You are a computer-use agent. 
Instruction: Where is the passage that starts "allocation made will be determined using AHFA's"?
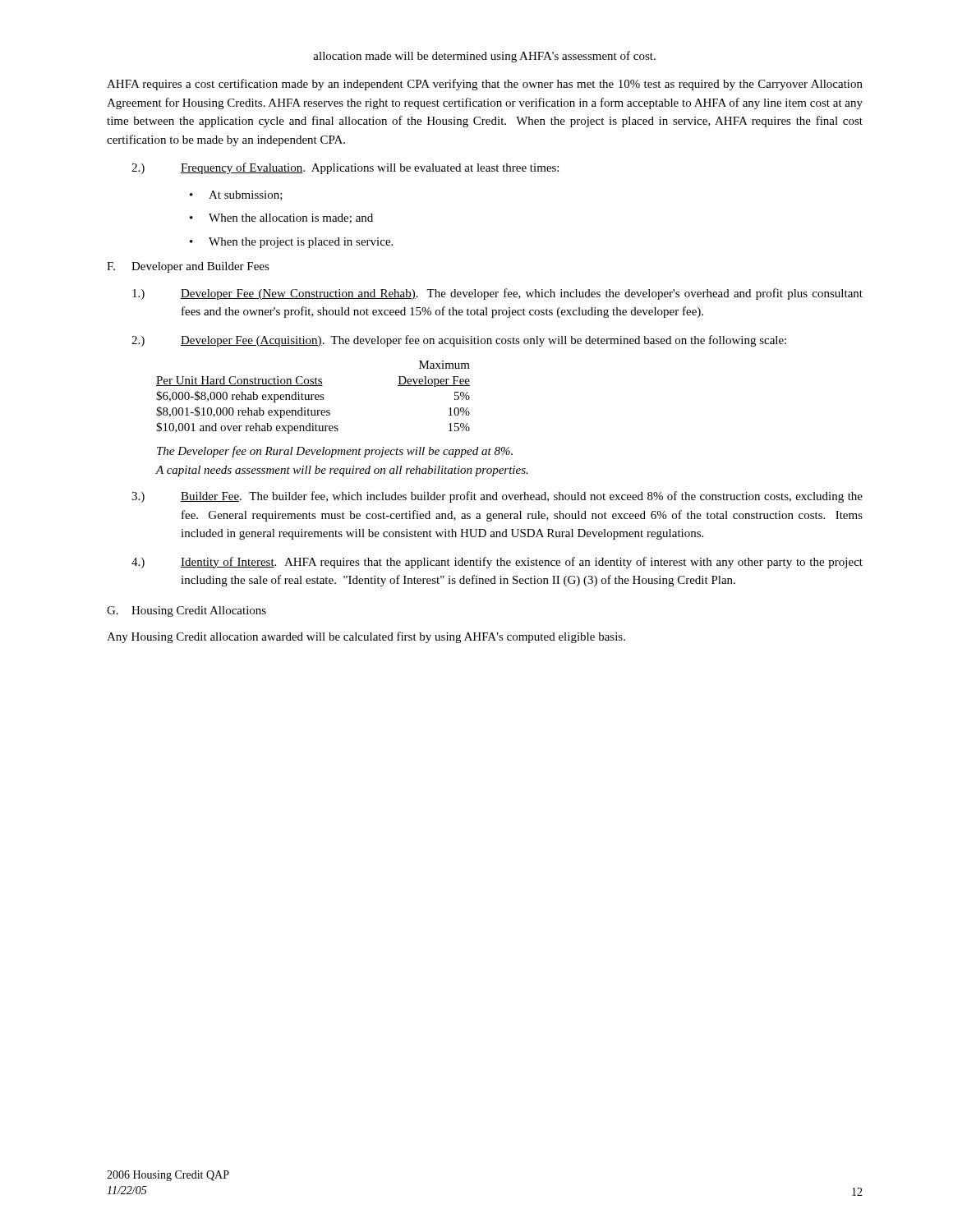pos(485,56)
